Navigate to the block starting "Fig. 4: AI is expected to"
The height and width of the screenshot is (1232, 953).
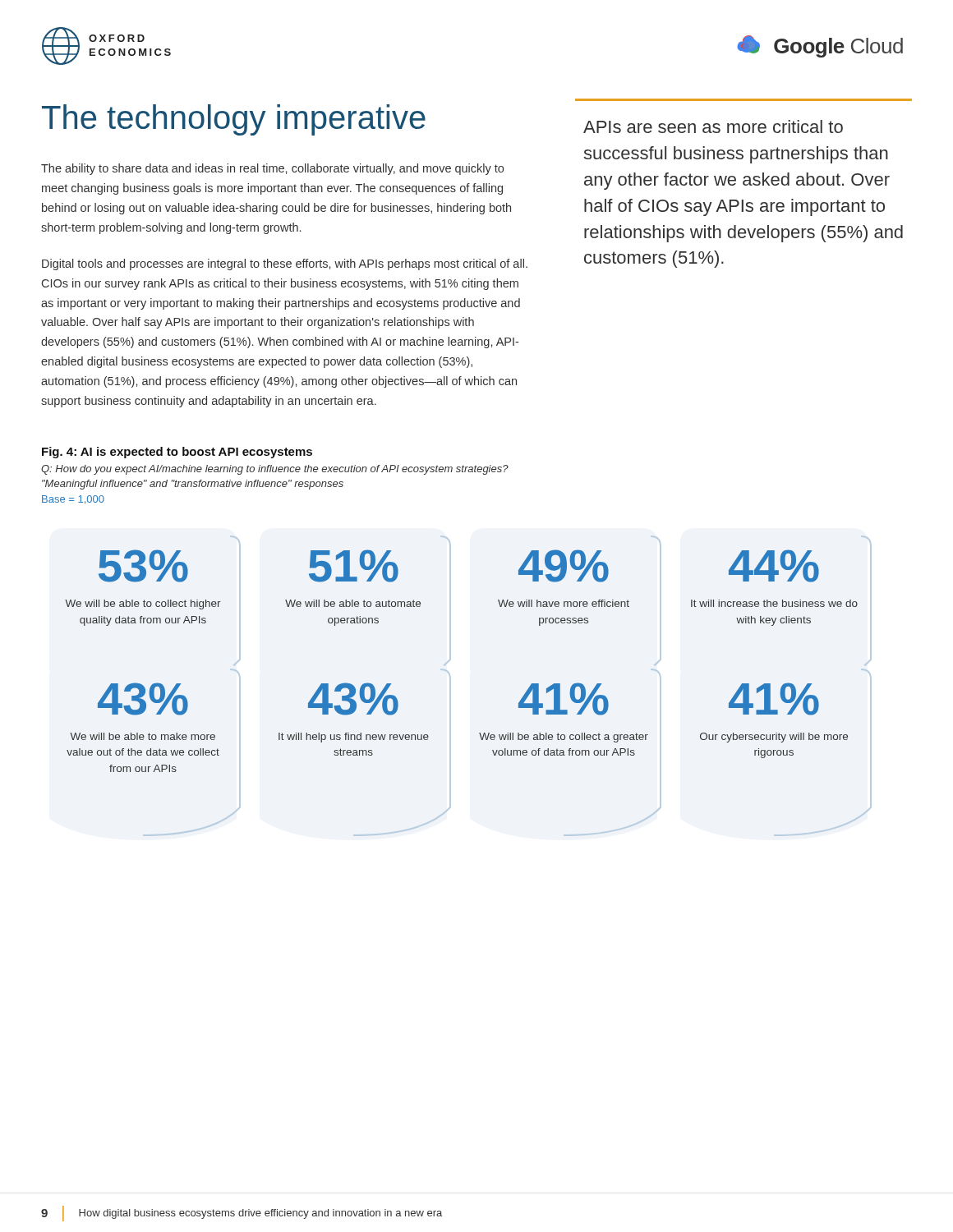click(x=177, y=451)
